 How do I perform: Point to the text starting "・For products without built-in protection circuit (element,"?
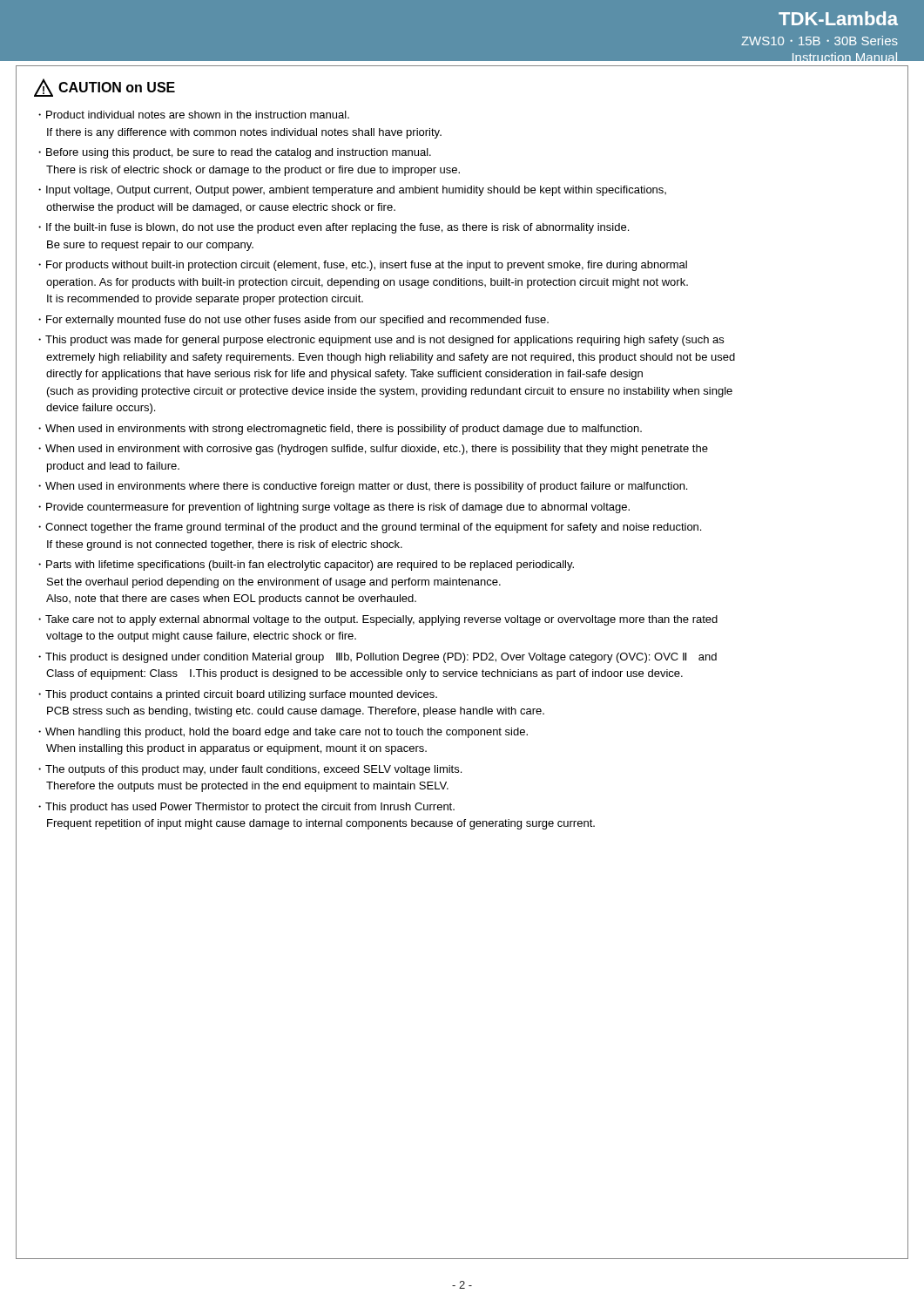pyautogui.click(x=462, y=282)
